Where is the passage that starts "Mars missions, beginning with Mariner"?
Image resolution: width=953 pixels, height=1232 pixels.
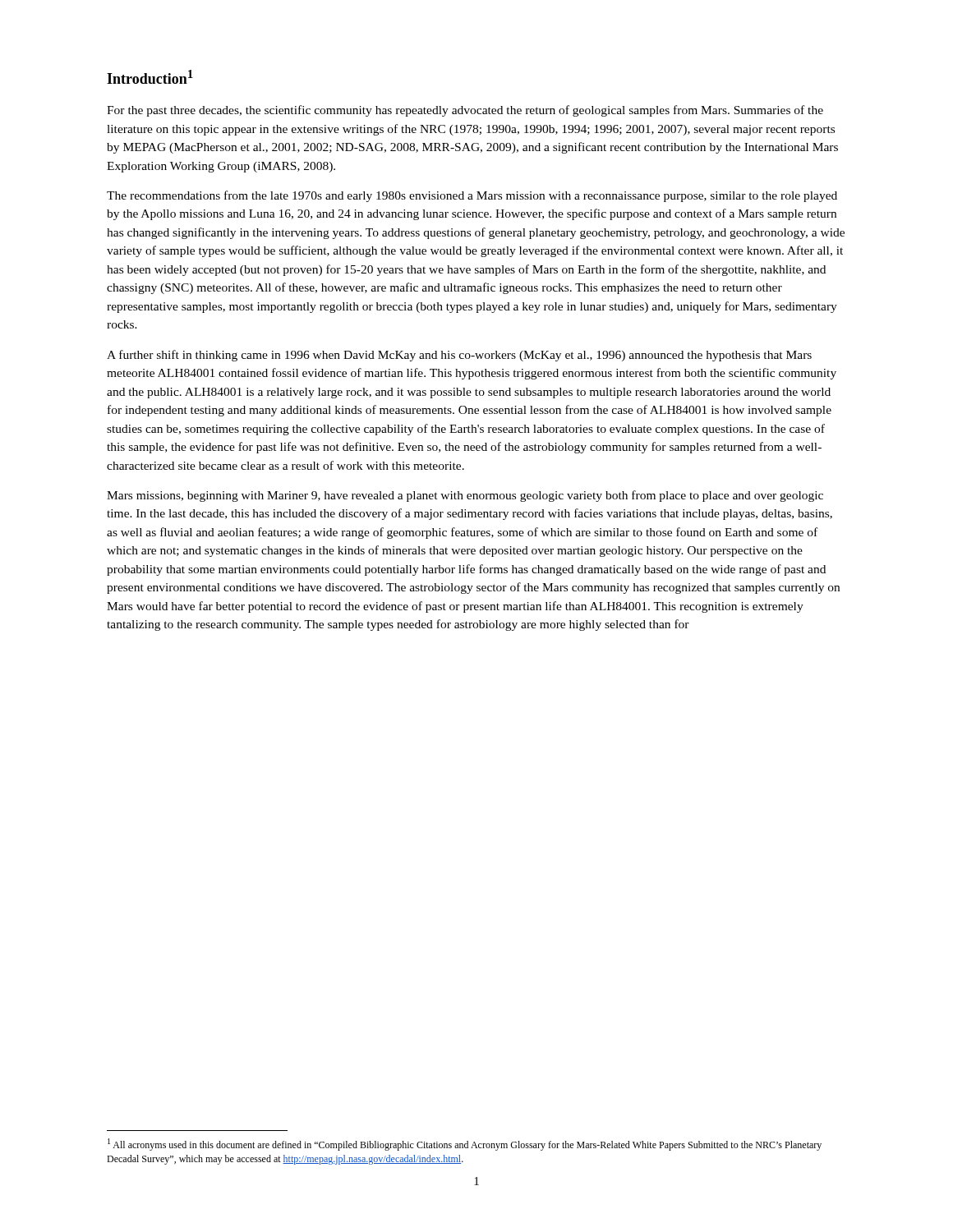click(x=474, y=559)
